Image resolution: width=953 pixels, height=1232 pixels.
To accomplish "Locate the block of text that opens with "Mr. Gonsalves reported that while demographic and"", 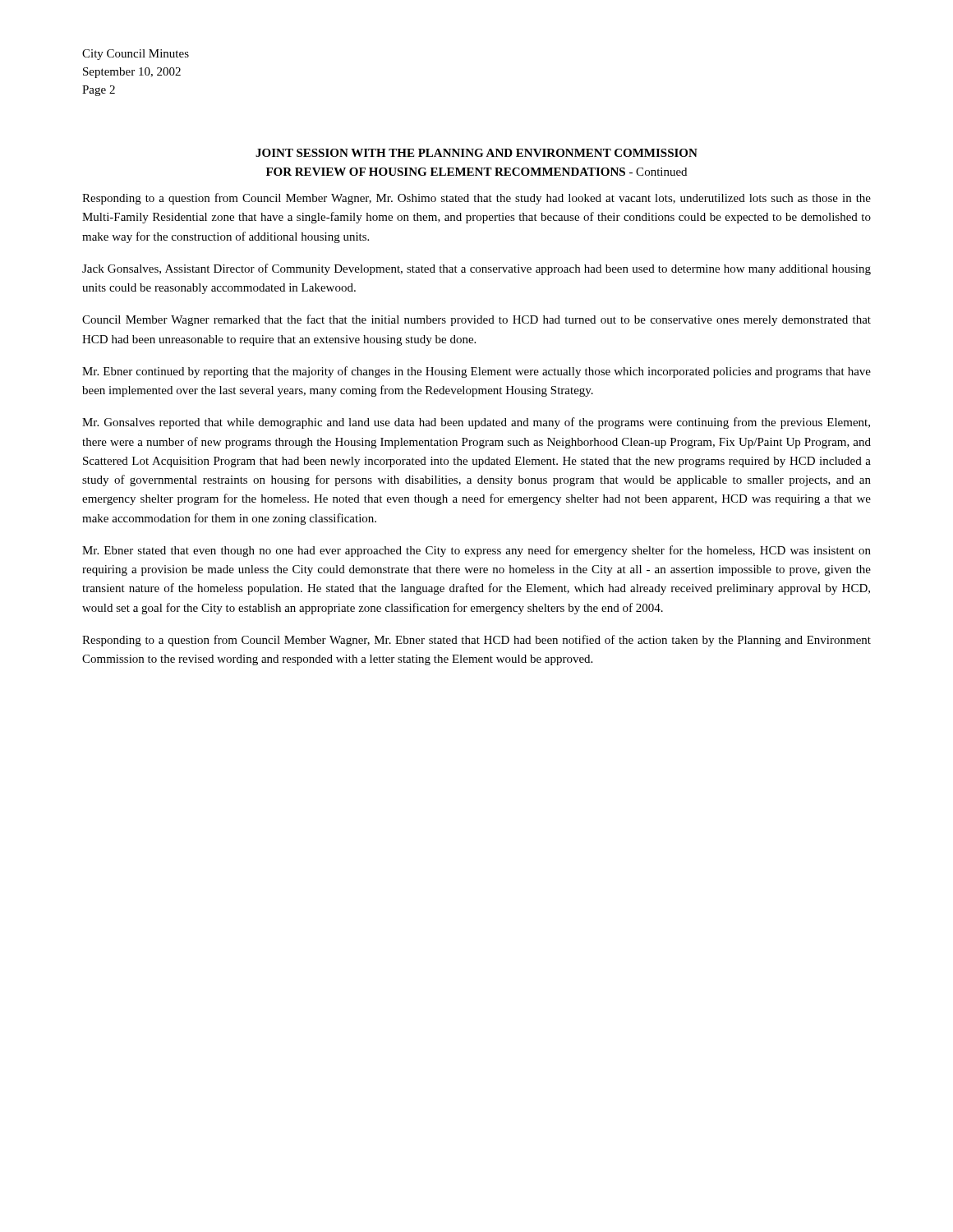I will [476, 471].
